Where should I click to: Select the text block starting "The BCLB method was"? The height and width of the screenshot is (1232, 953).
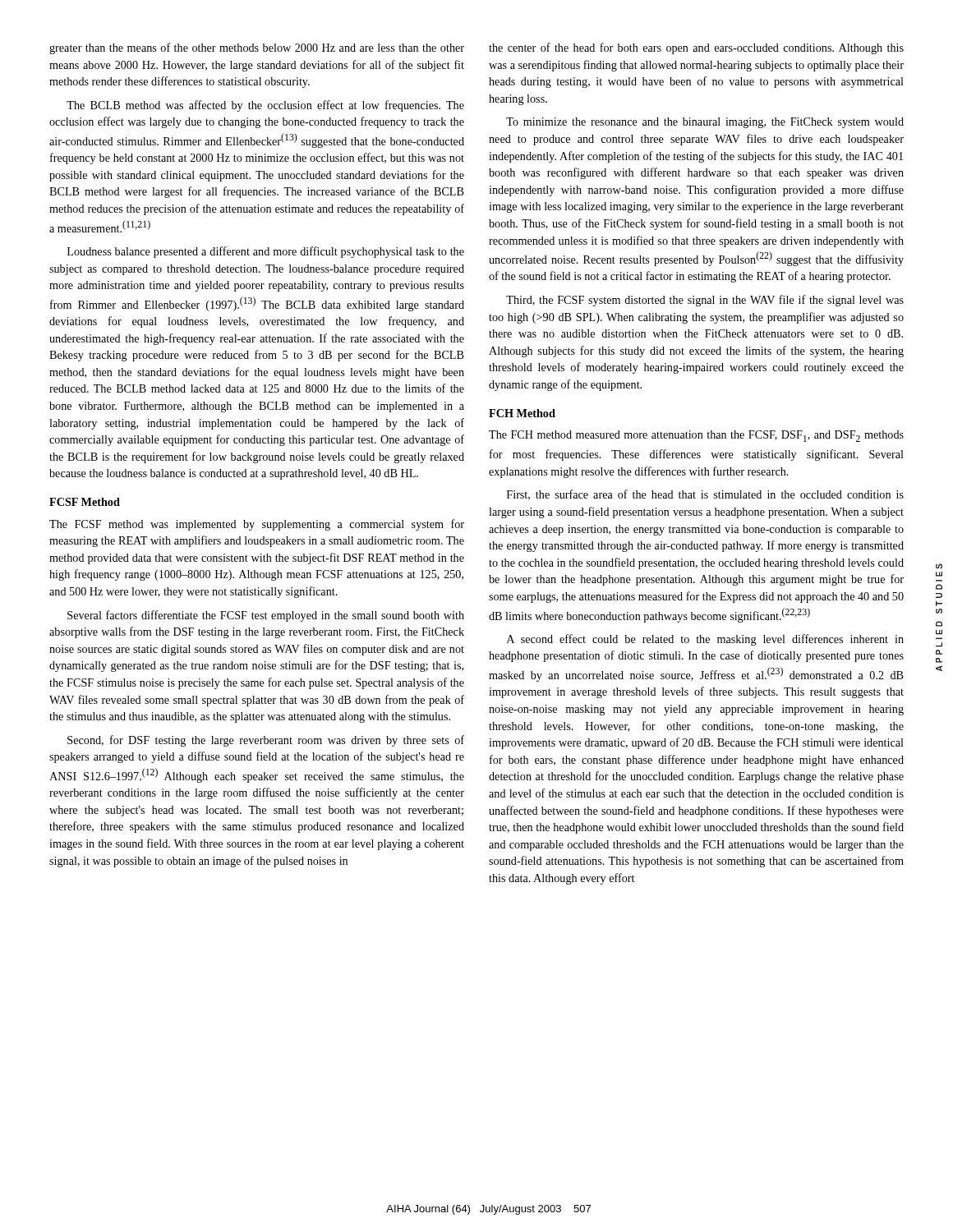[x=257, y=167]
